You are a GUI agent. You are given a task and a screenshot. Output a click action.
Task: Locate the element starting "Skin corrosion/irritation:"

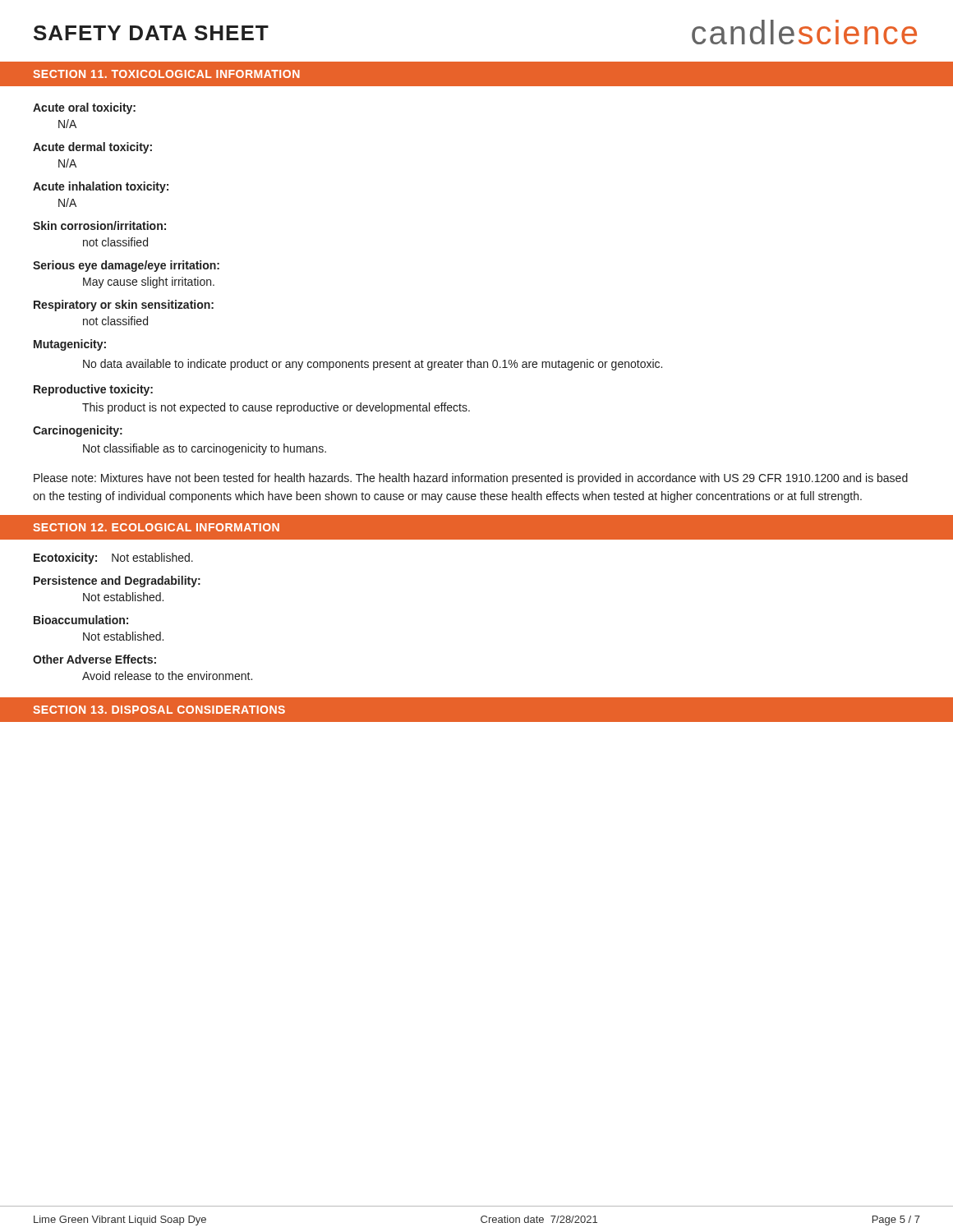100,226
